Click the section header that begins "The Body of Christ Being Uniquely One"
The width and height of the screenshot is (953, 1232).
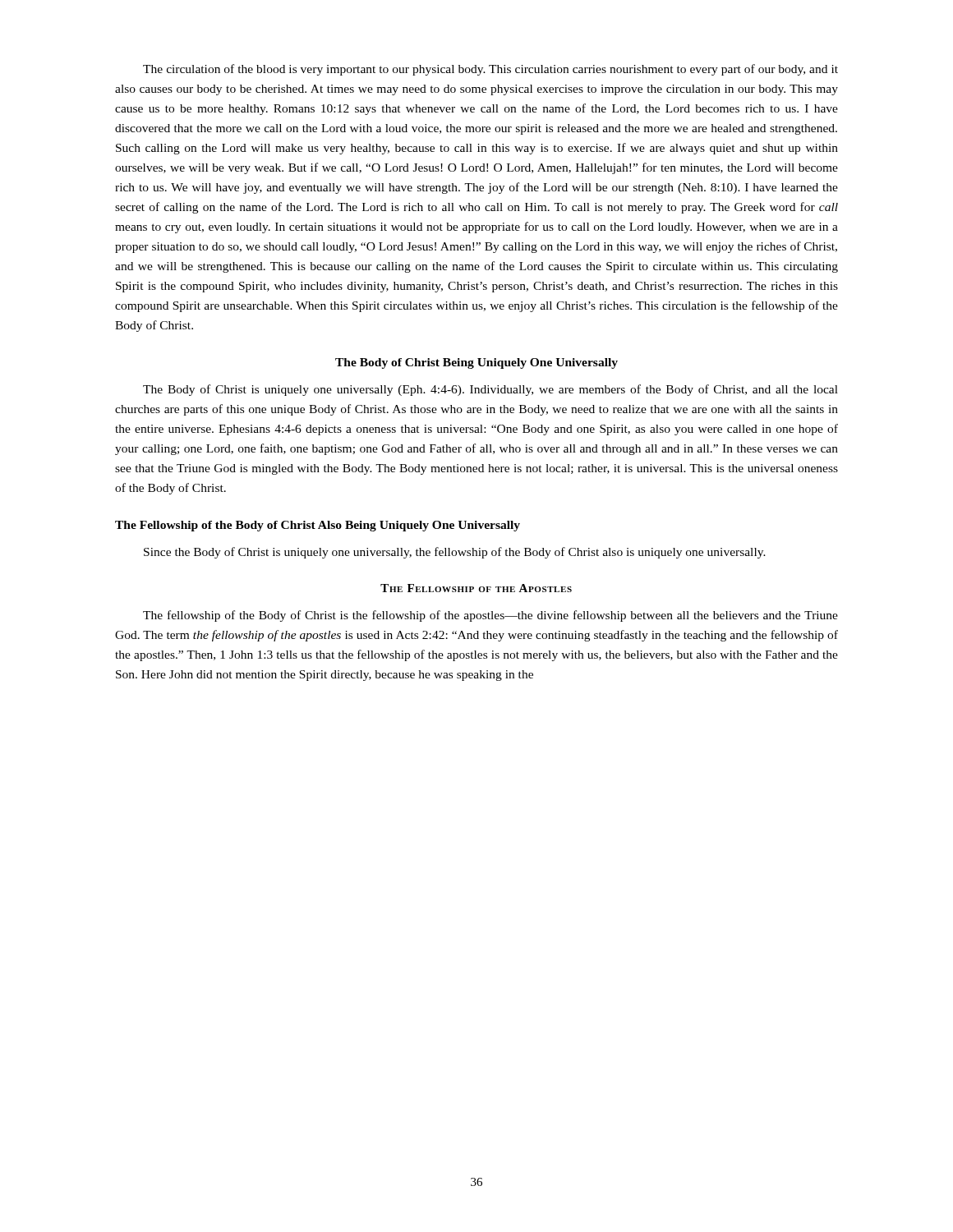(x=476, y=362)
